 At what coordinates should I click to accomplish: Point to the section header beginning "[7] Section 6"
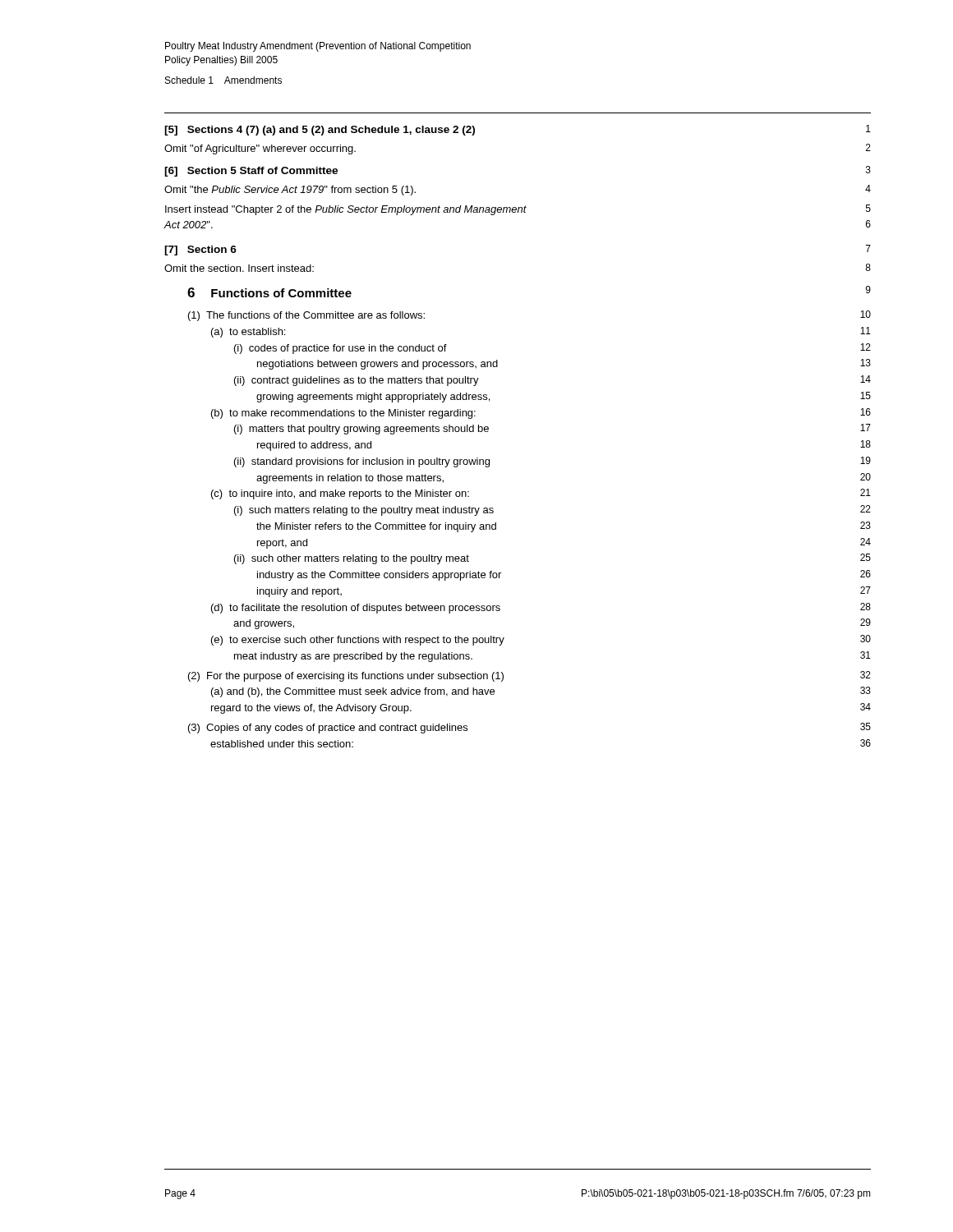point(200,250)
